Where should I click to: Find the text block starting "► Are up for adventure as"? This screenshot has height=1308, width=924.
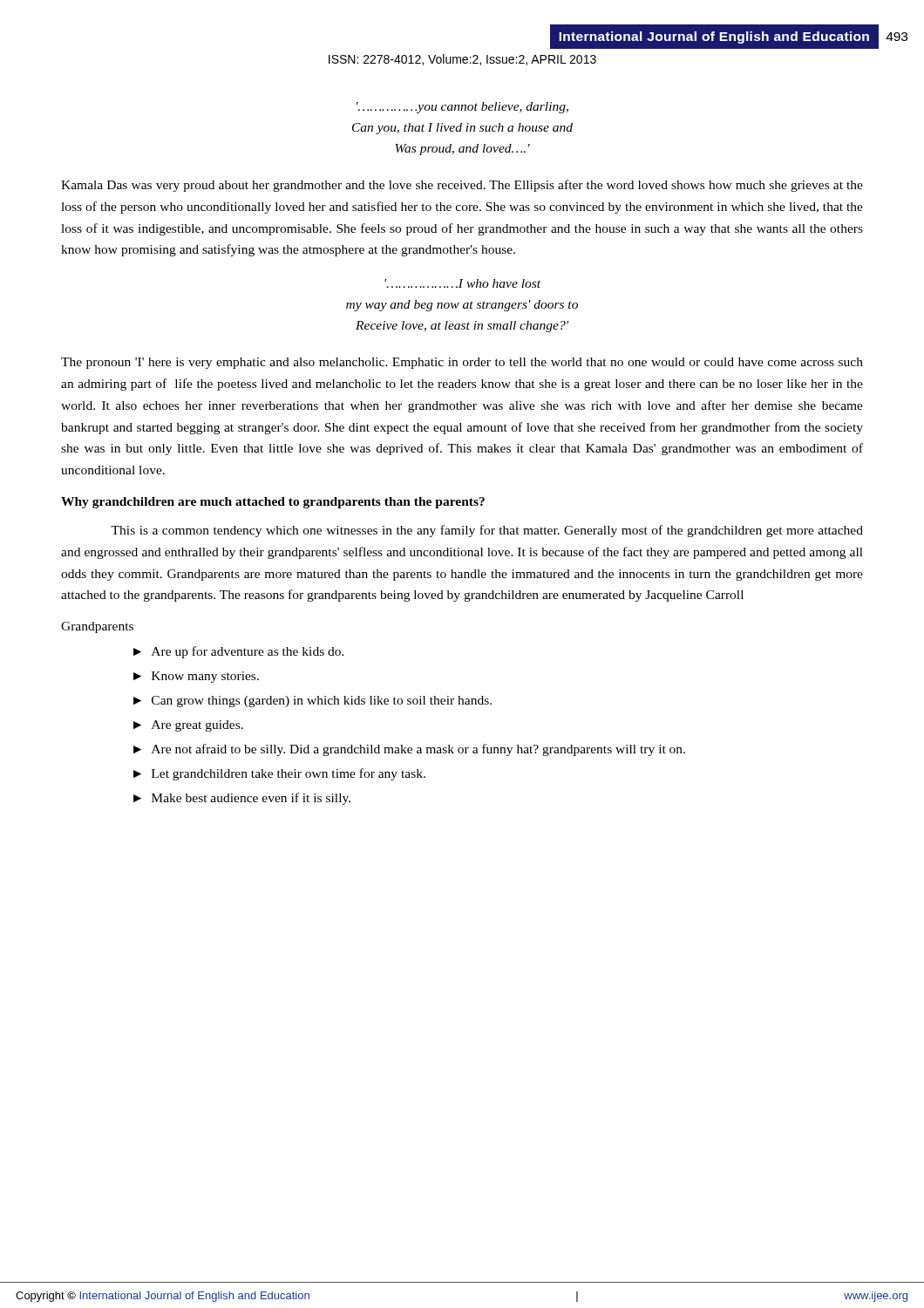point(239,652)
